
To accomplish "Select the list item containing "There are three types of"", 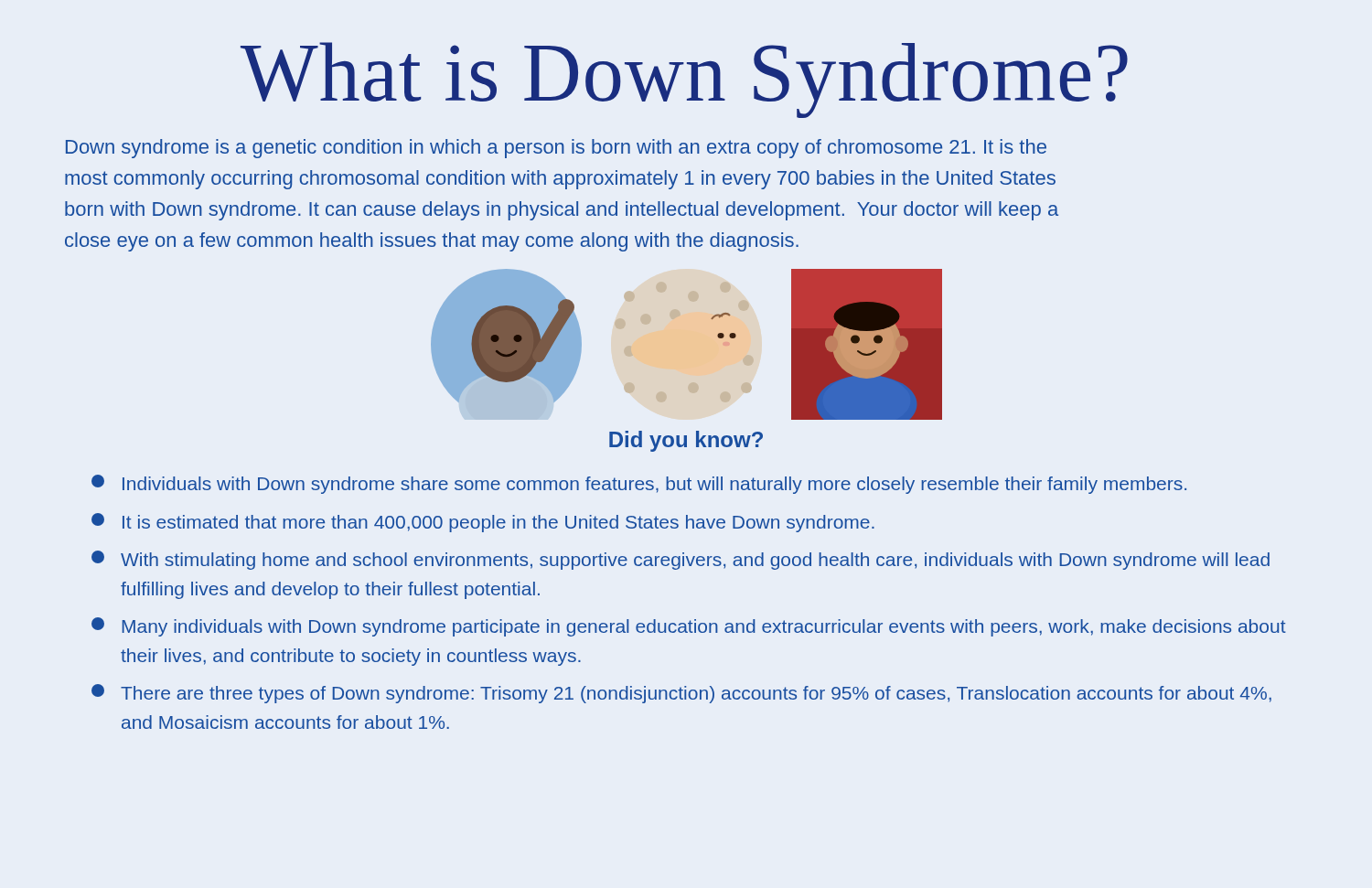I will [x=700, y=708].
